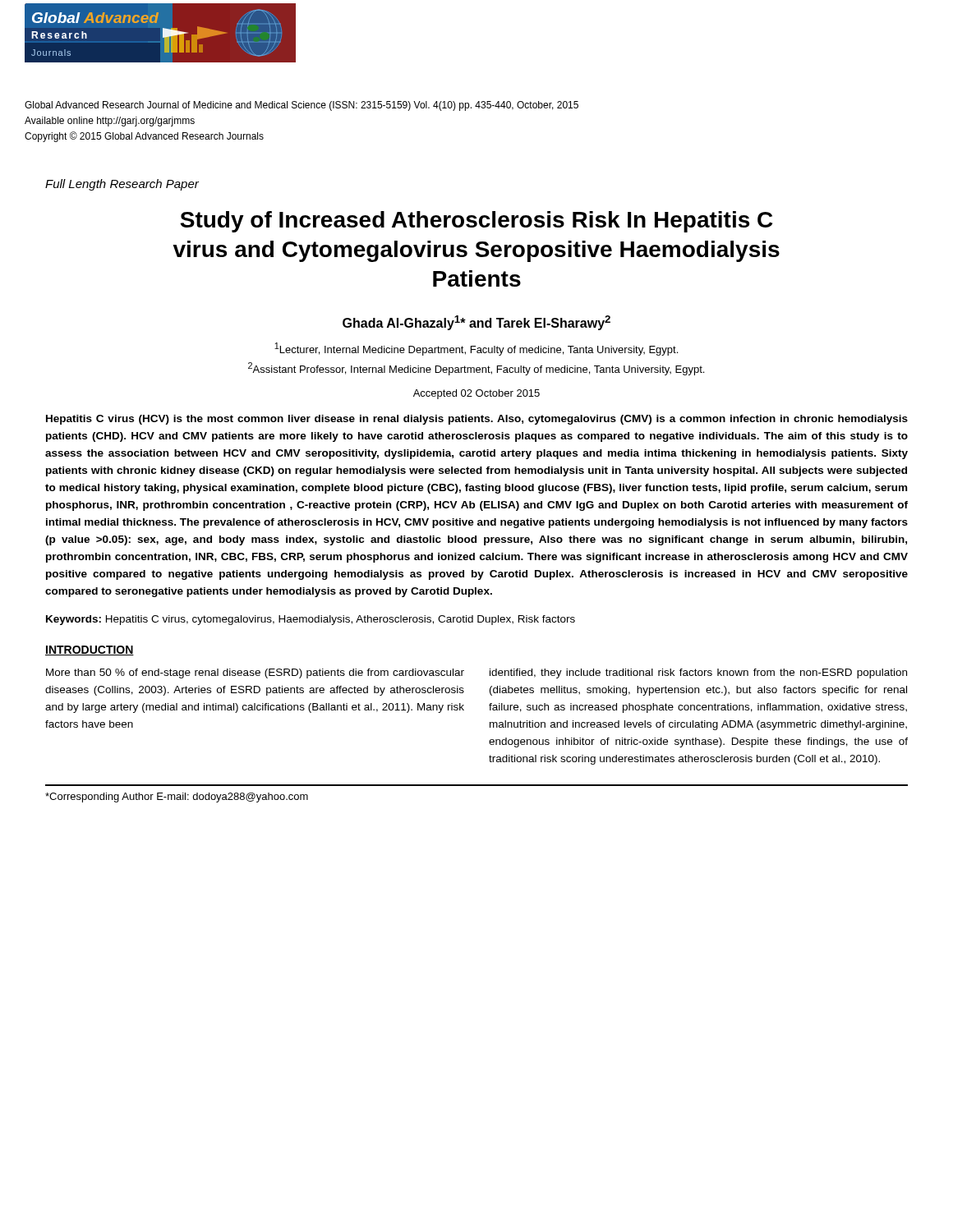Viewport: 953px width, 1232px height.
Task: Locate the text block that reads "identified, they include traditional"
Action: (x=698, y=716)
